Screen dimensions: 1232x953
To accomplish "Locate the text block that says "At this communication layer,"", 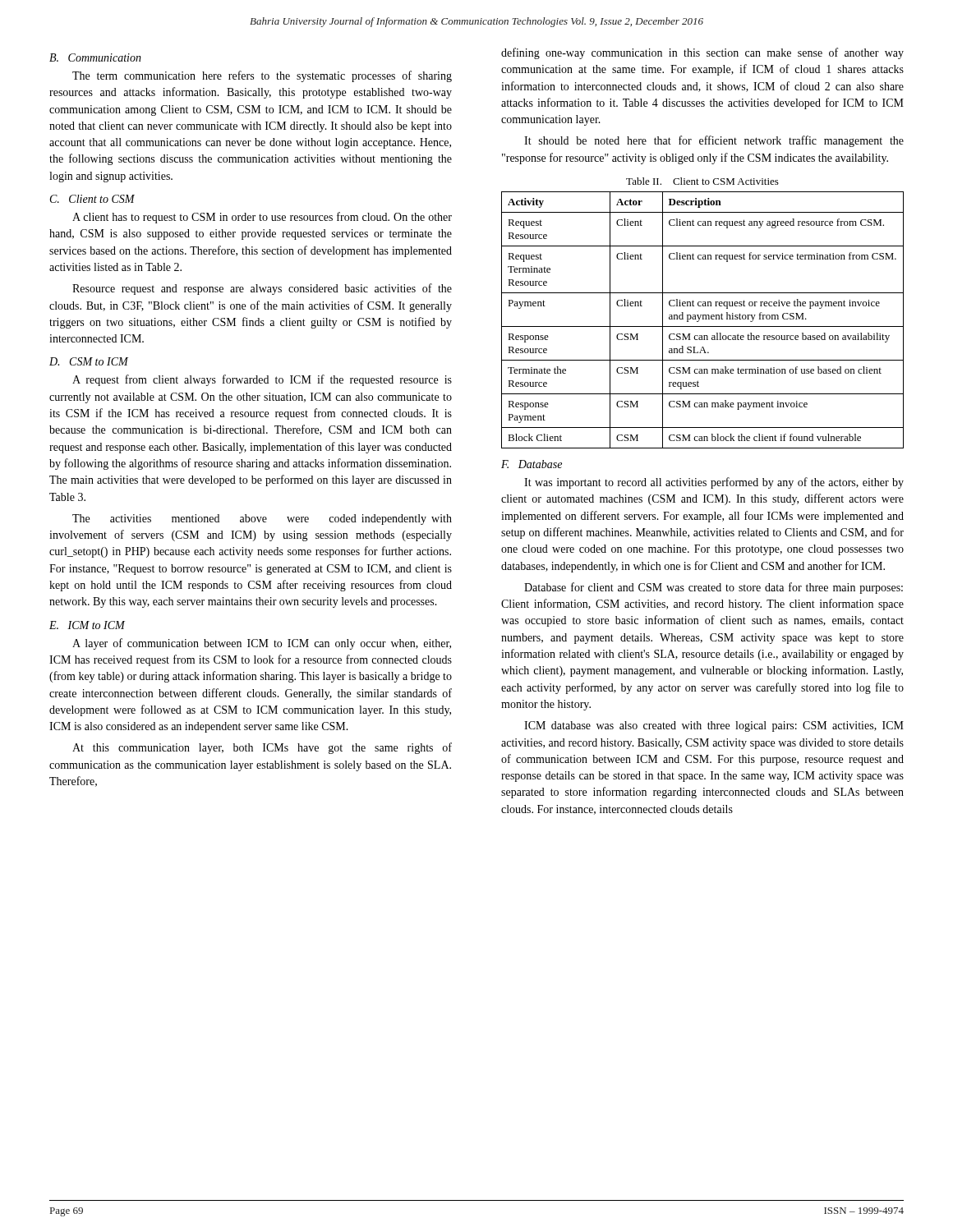I will [251, 765].
